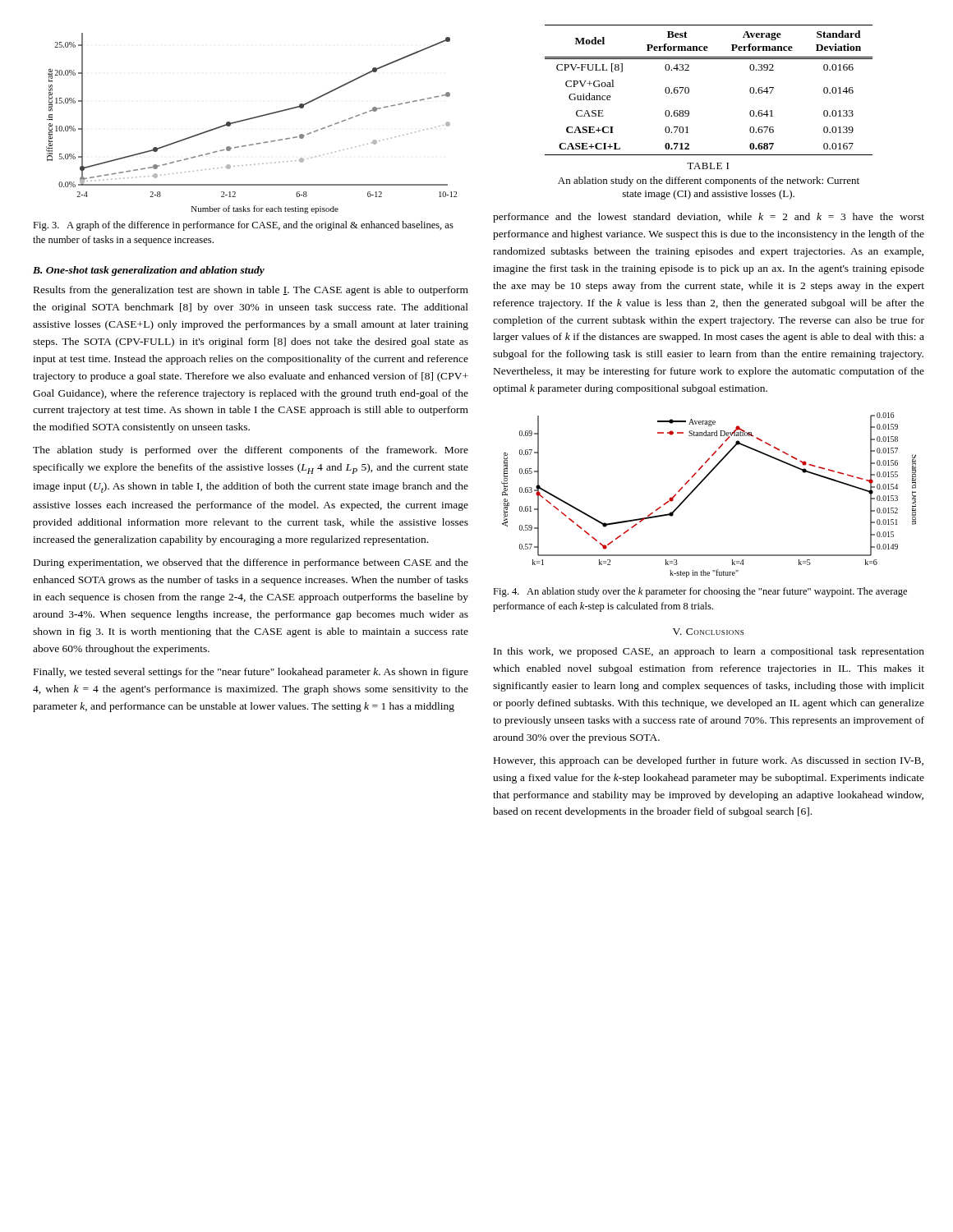The image size is (953, 1232).
Task: Click on the text block starting "performance and the lowest"
Action: click(709, 302)
